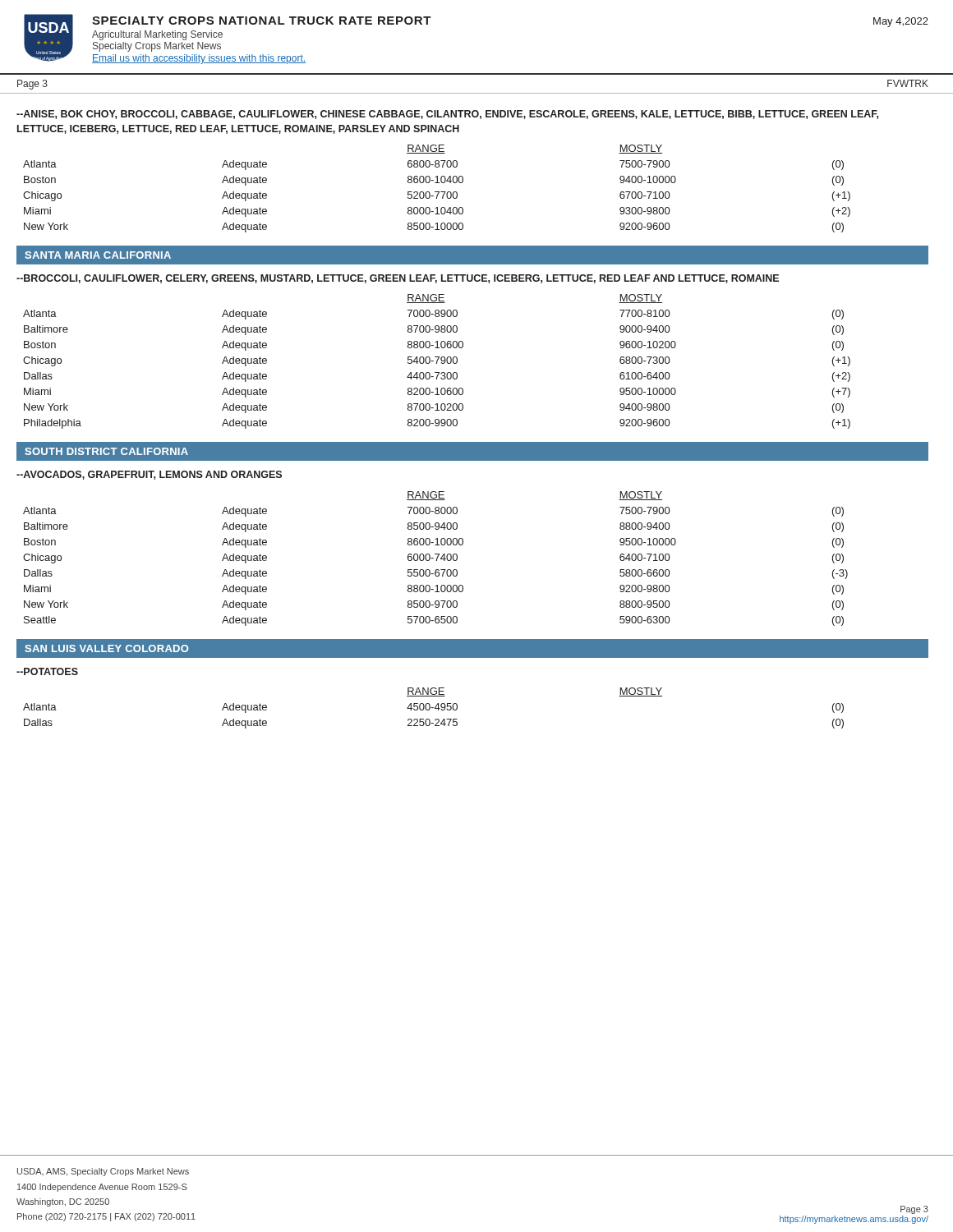Point to "SOUTH DISTRICT CALIFORNIA"

[107, 452]
